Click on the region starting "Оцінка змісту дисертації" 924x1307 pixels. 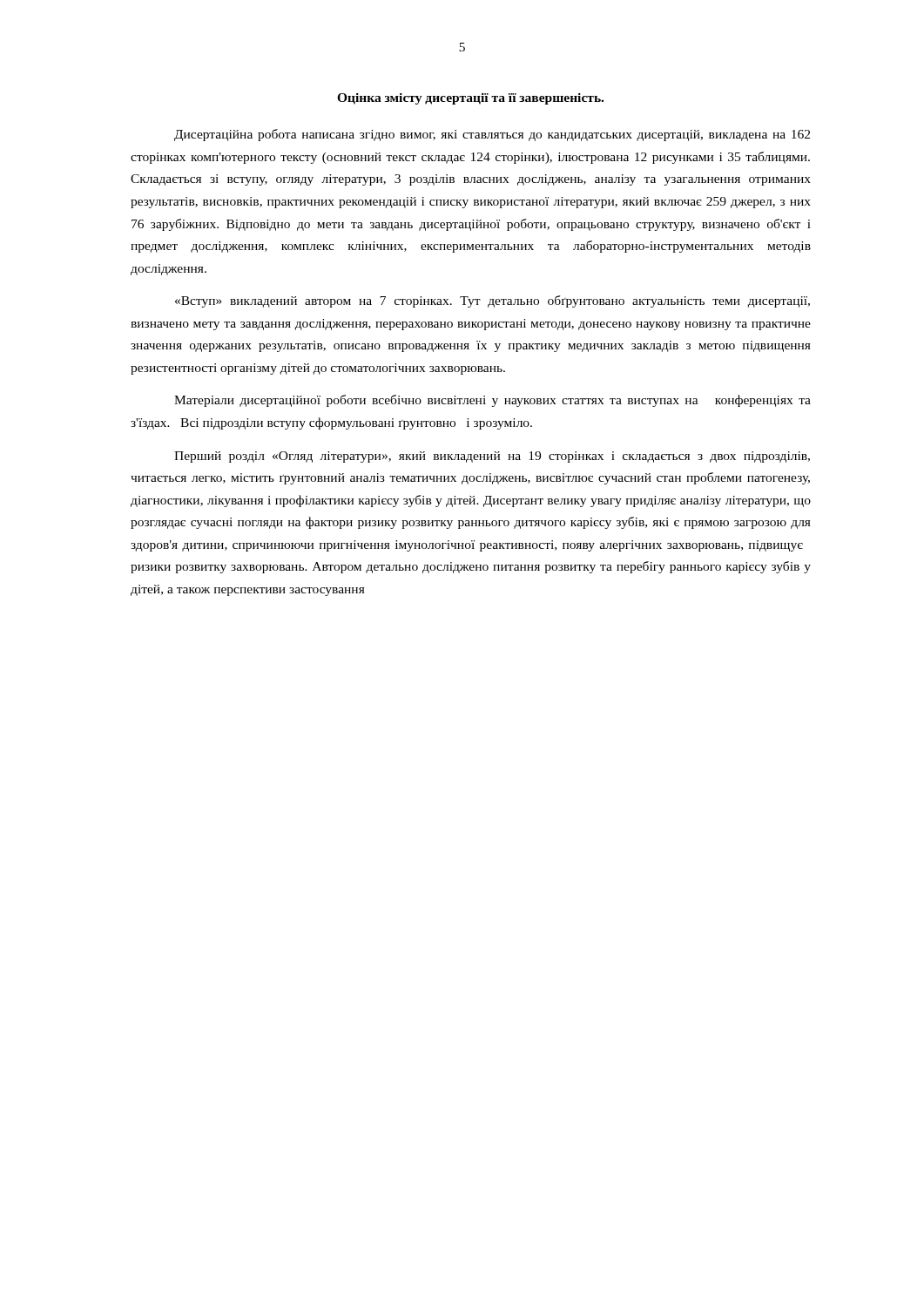(x=471, y=97)
